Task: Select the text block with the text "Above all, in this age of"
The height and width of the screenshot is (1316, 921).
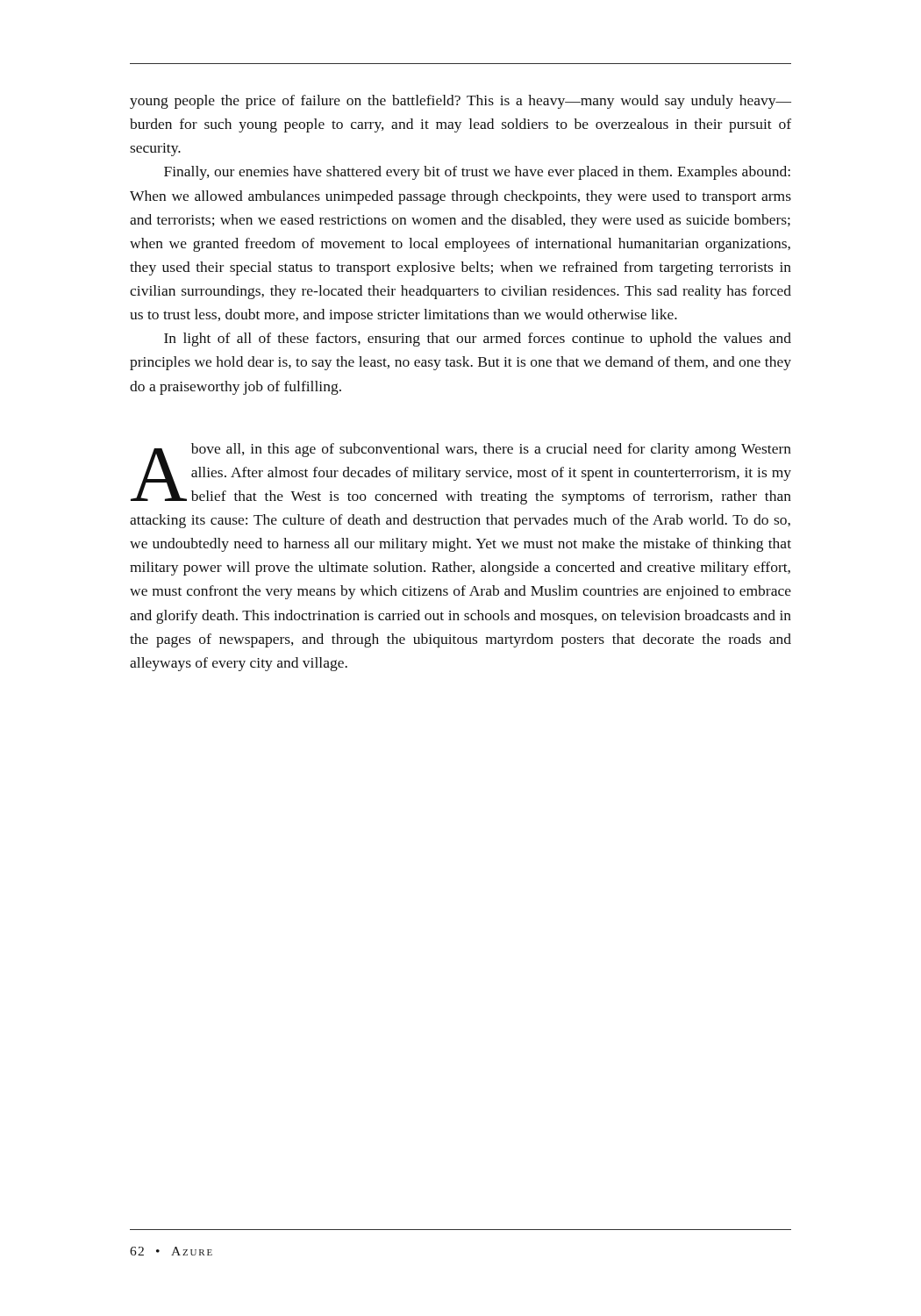Action: point(460,554)
